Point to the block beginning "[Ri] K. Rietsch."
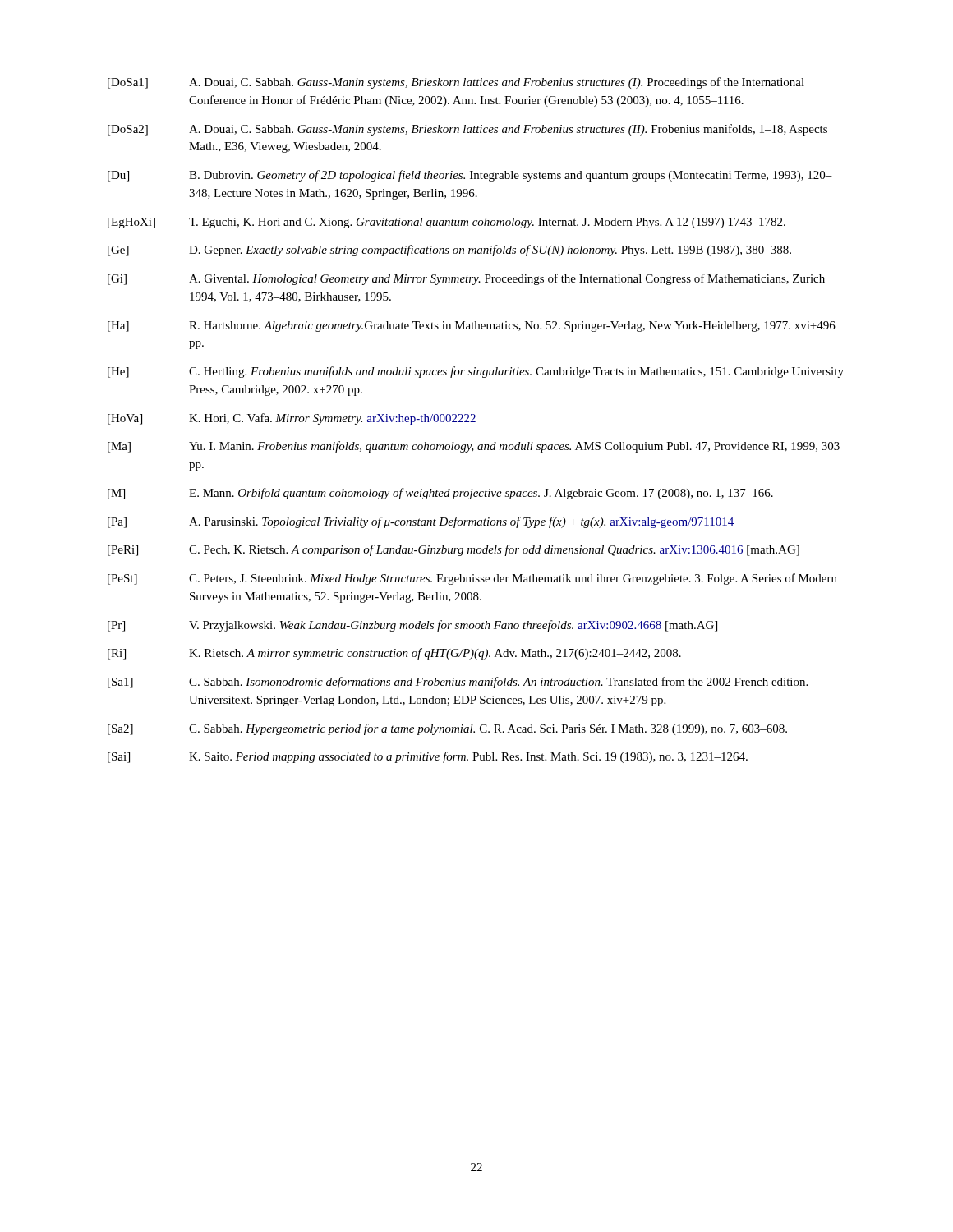Screen dimensions: 1232x953 (476, 654)
